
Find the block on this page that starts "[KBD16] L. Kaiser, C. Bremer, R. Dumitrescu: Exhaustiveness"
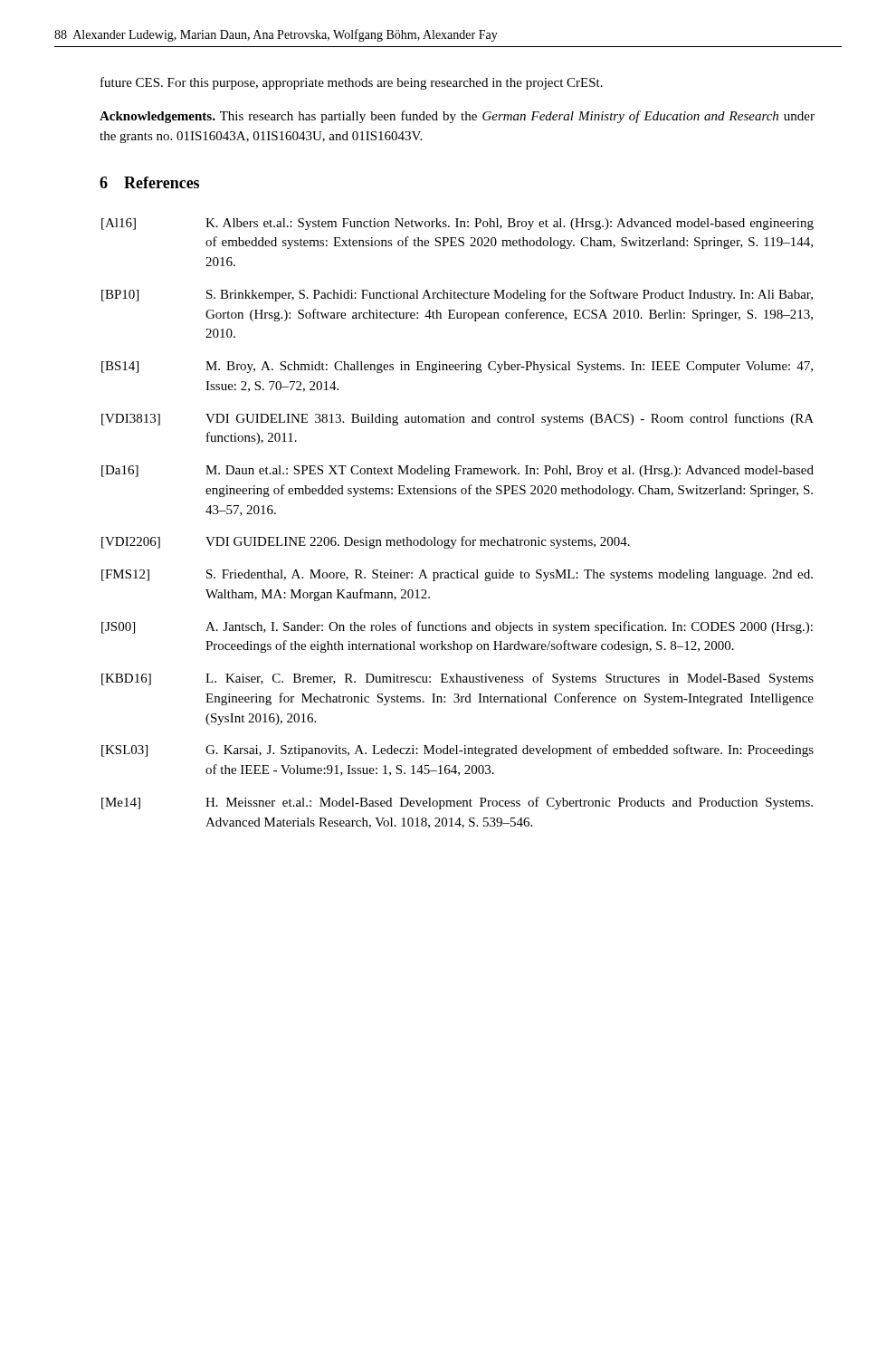pyautogui.click(x=457, y=704)
